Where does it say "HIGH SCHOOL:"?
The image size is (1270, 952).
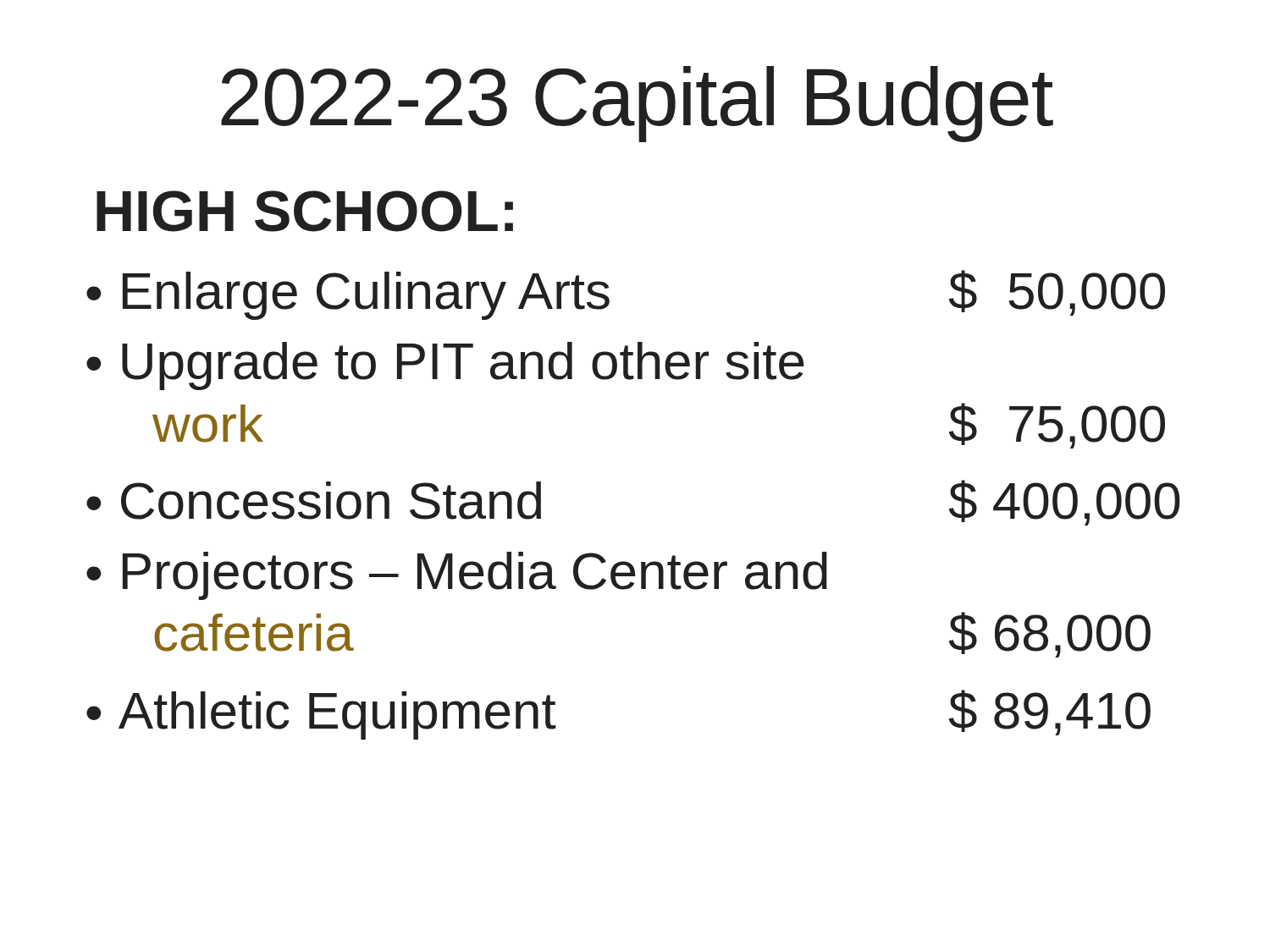[306, 211]
